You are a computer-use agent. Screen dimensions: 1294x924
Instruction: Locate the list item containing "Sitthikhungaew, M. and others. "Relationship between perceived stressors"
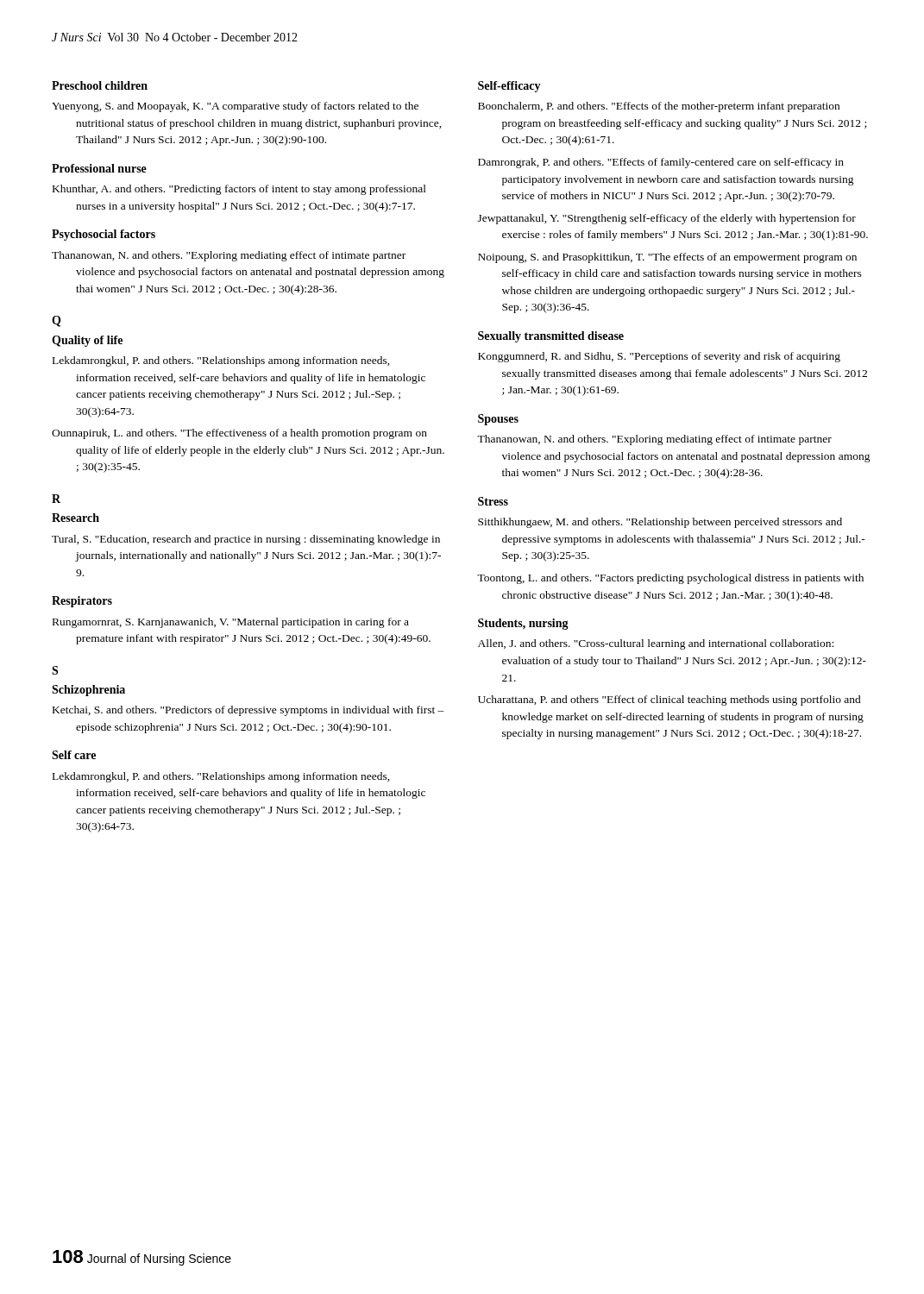coord(671,539)
